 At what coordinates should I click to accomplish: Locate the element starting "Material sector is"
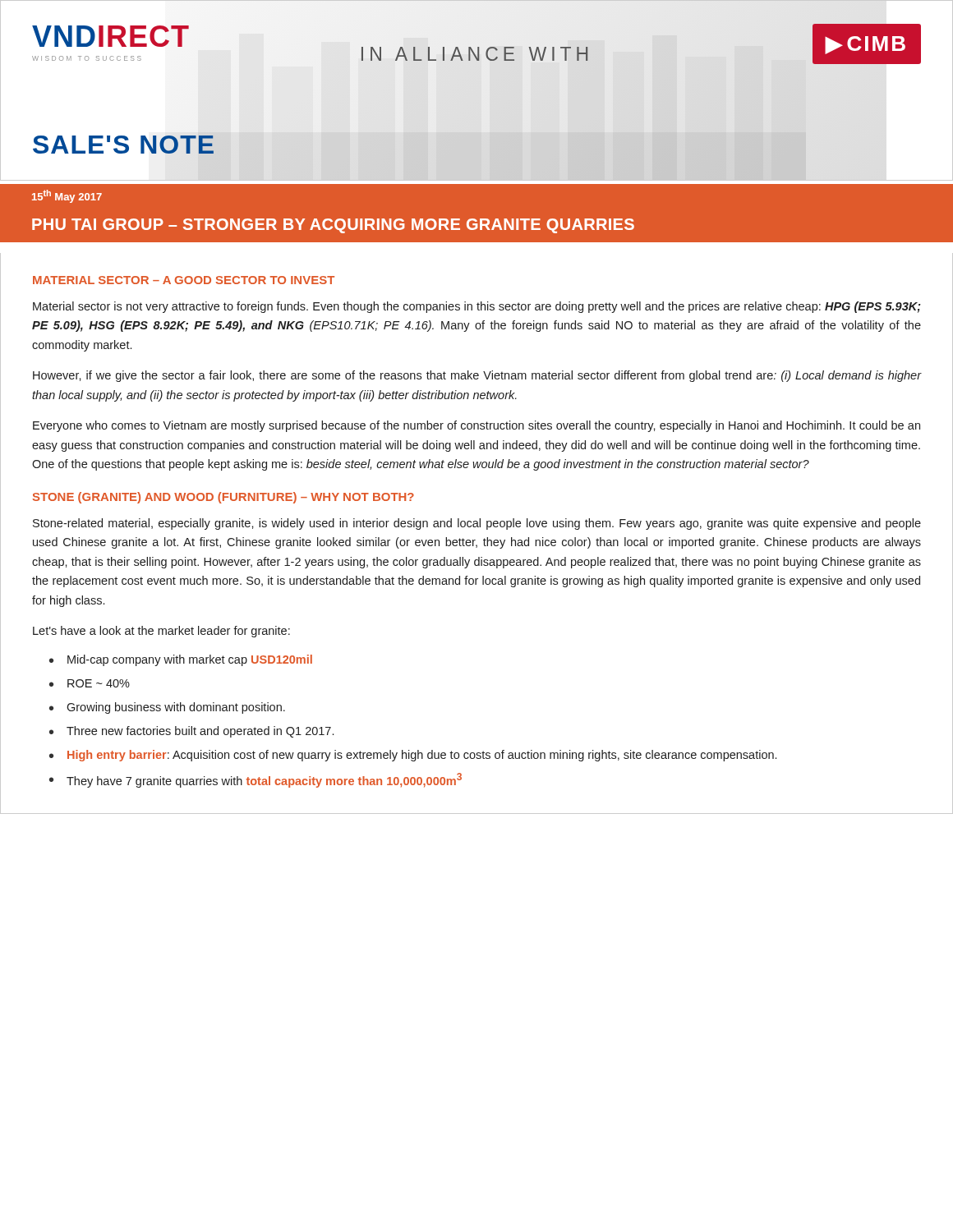tap(476, 326)
